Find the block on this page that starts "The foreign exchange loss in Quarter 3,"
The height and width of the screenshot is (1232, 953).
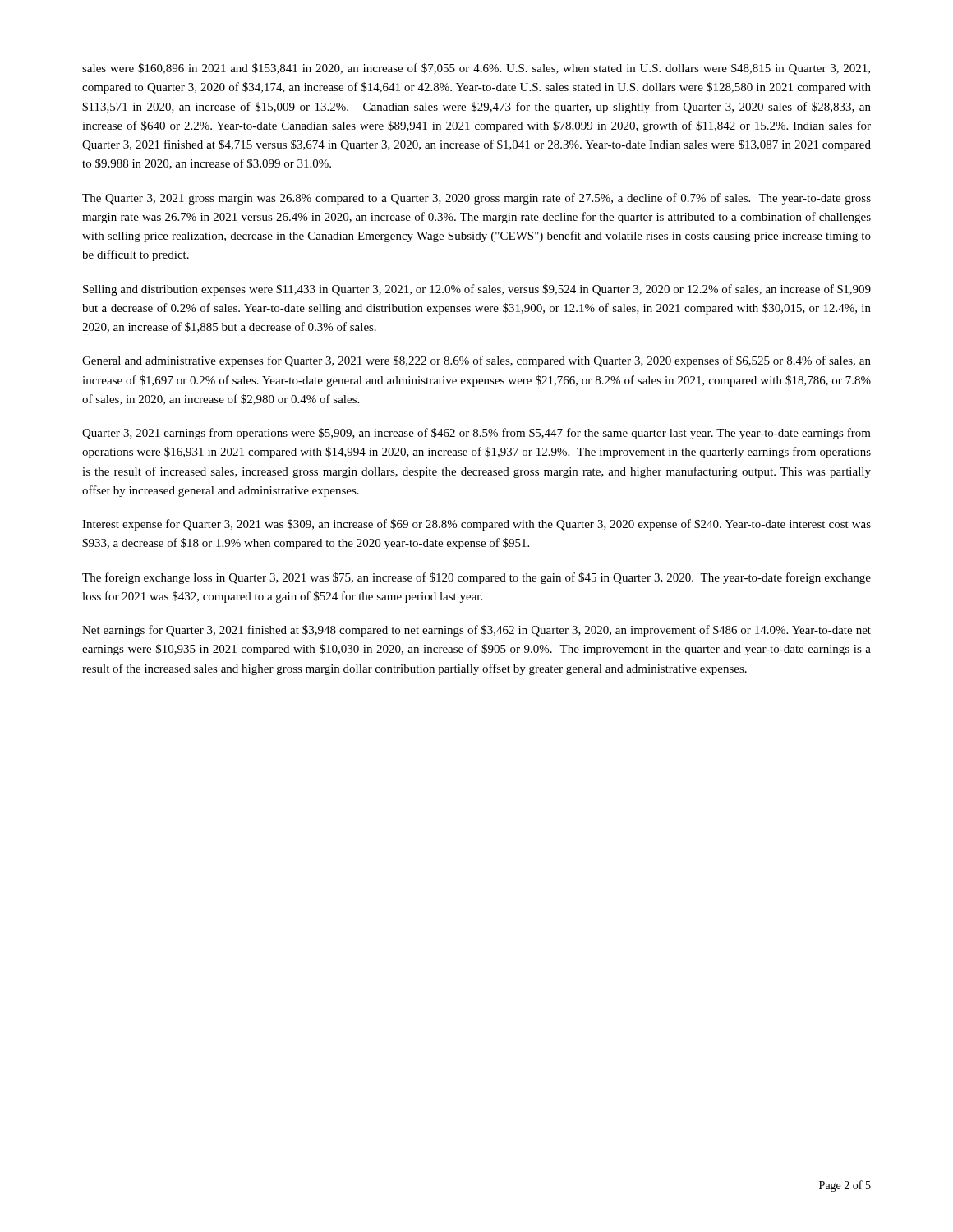pyautogui.click(x=476, y=587)
